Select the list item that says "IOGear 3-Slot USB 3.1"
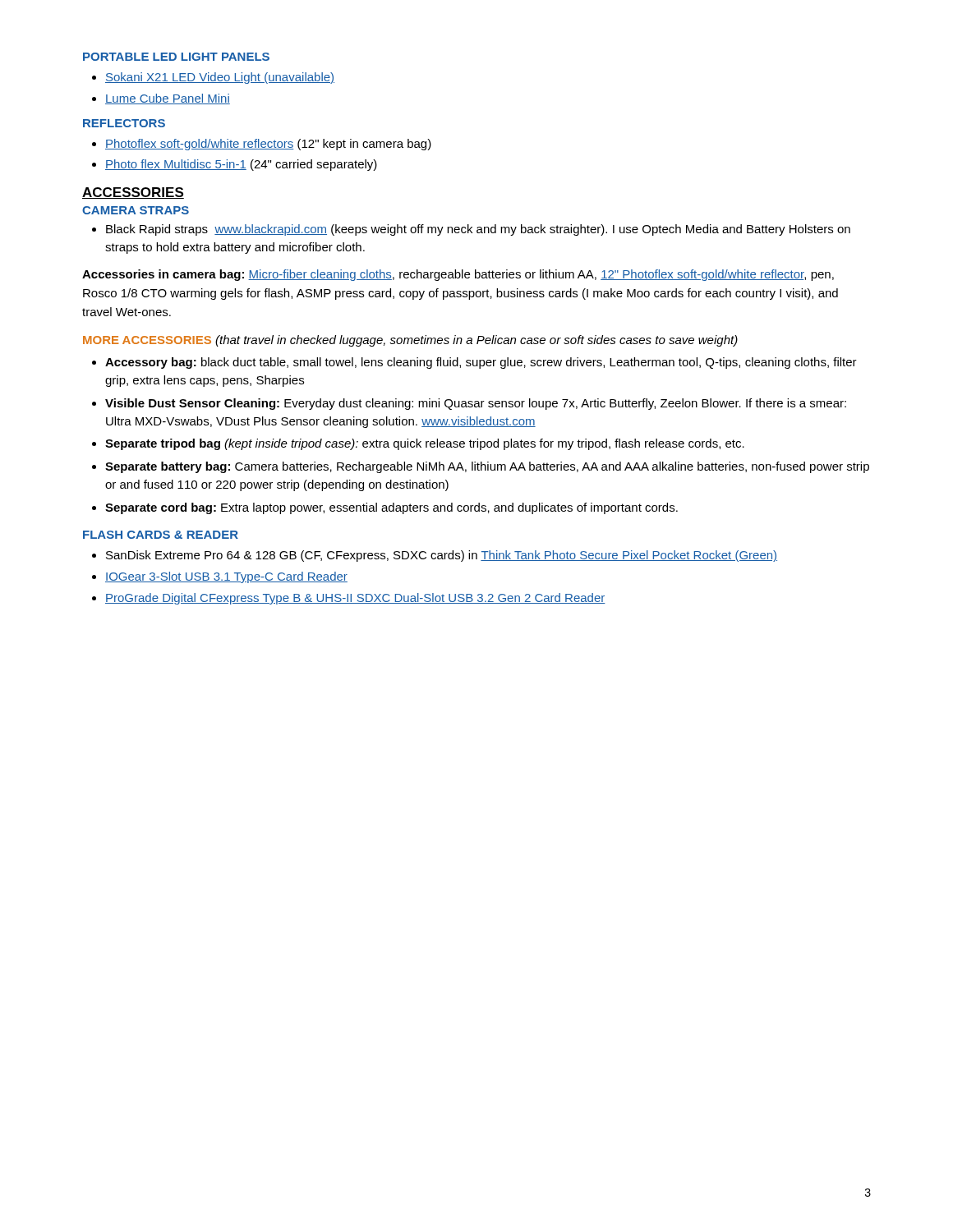The width and height of the screenshot is (953, 1232). tap(220, 577)
